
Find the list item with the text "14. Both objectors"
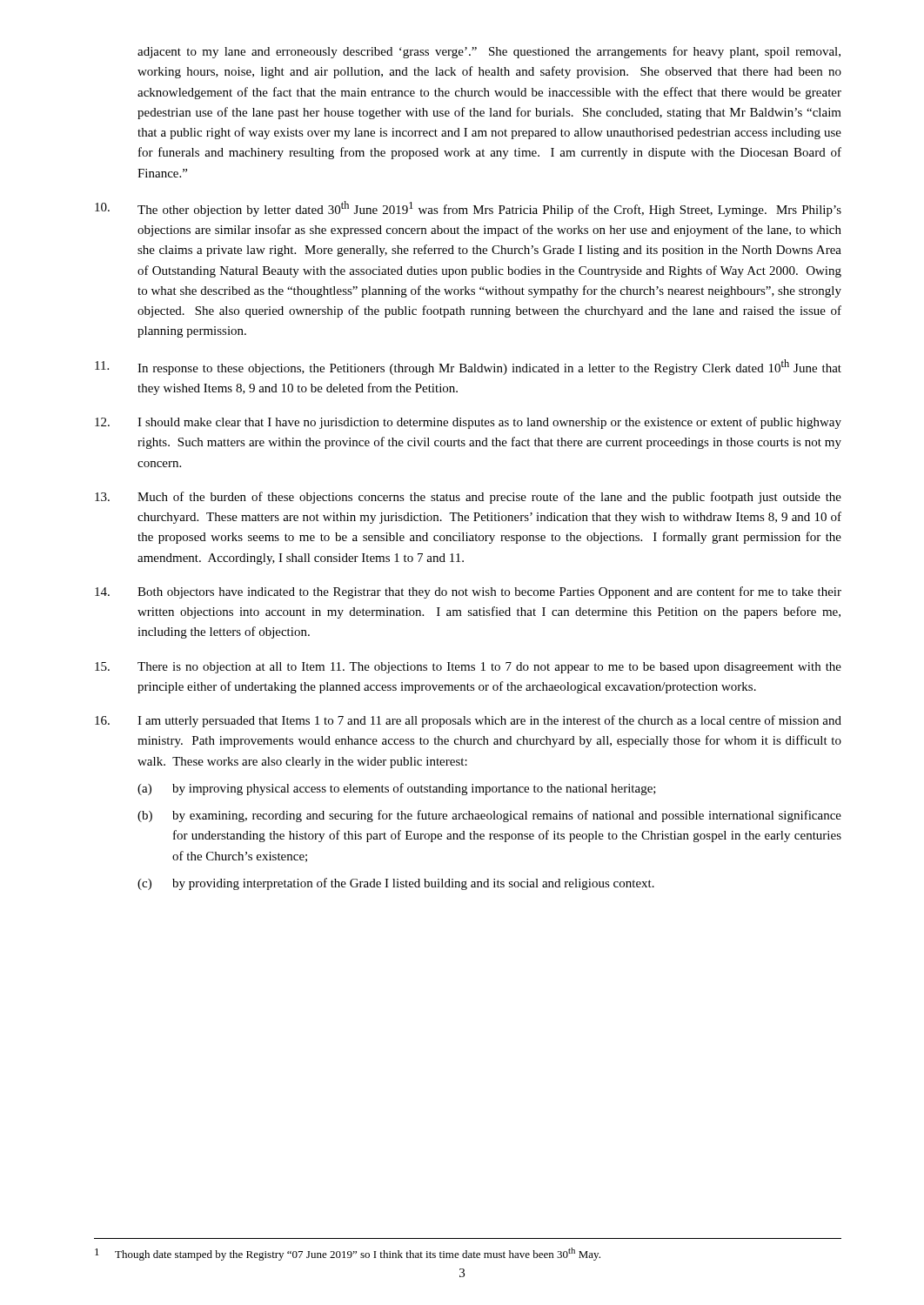[468, 612]
